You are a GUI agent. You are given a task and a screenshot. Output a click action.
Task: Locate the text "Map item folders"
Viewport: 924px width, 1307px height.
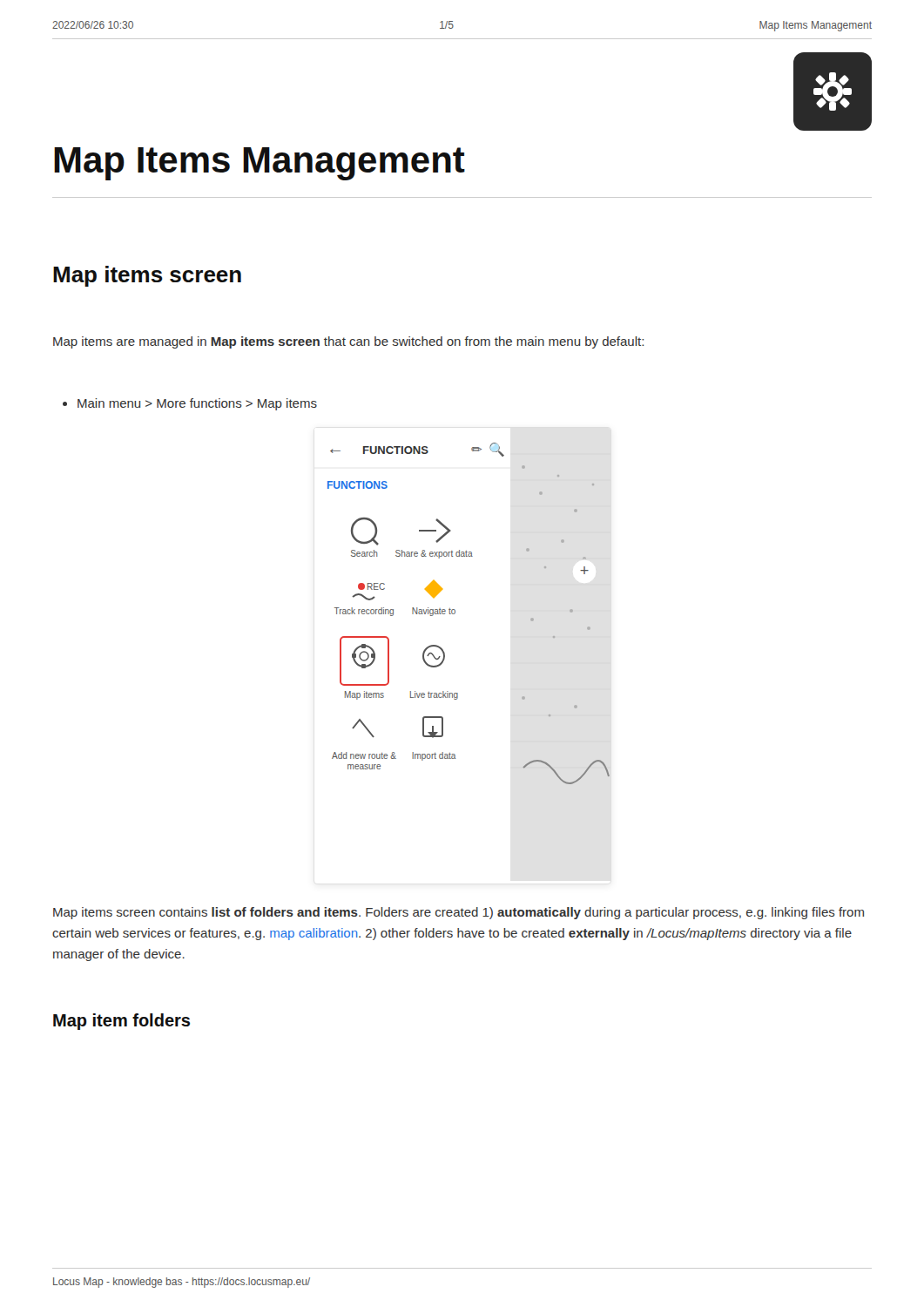point(121,1021)
